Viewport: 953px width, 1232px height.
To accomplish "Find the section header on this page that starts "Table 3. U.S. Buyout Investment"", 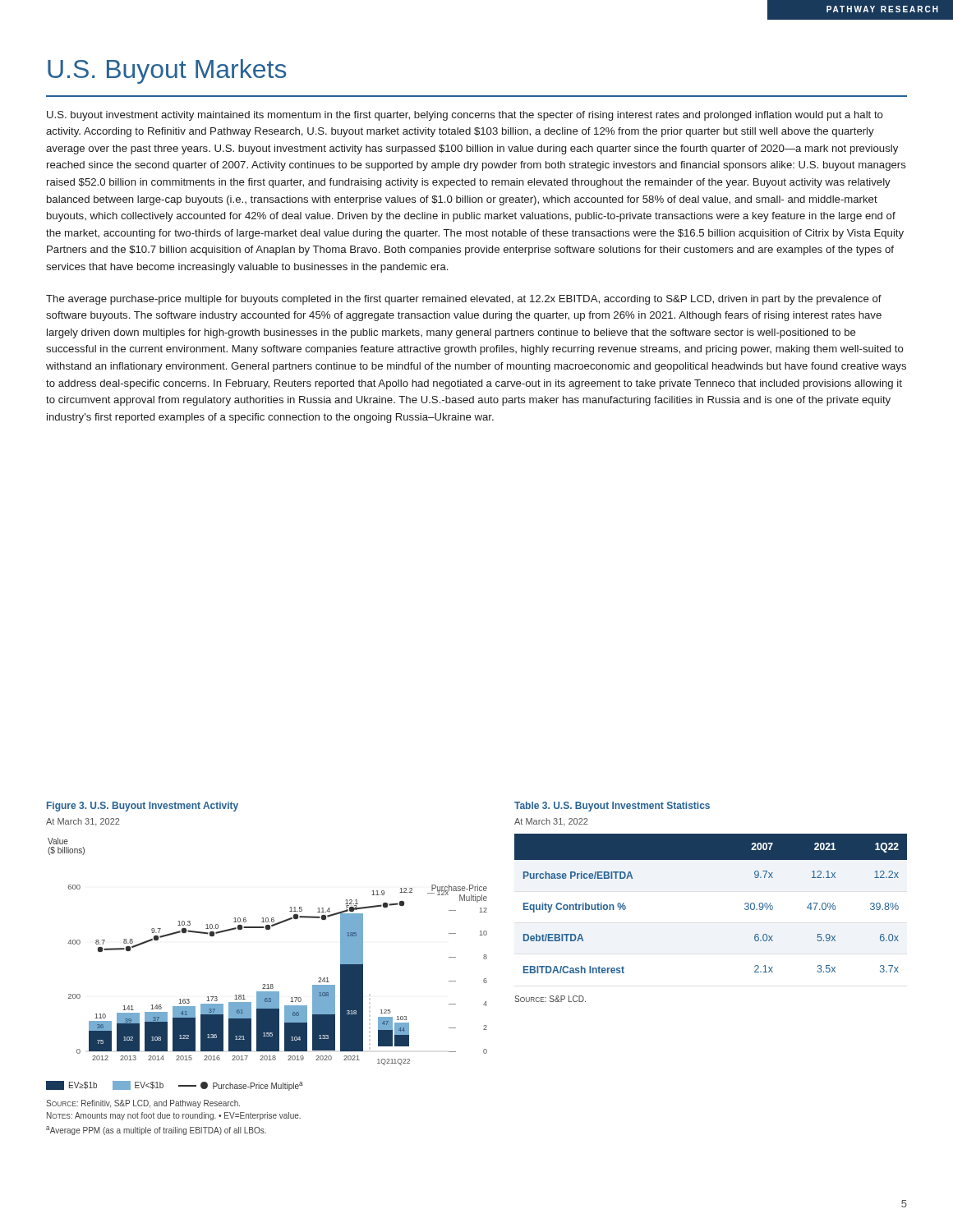I will click(711, 813).
